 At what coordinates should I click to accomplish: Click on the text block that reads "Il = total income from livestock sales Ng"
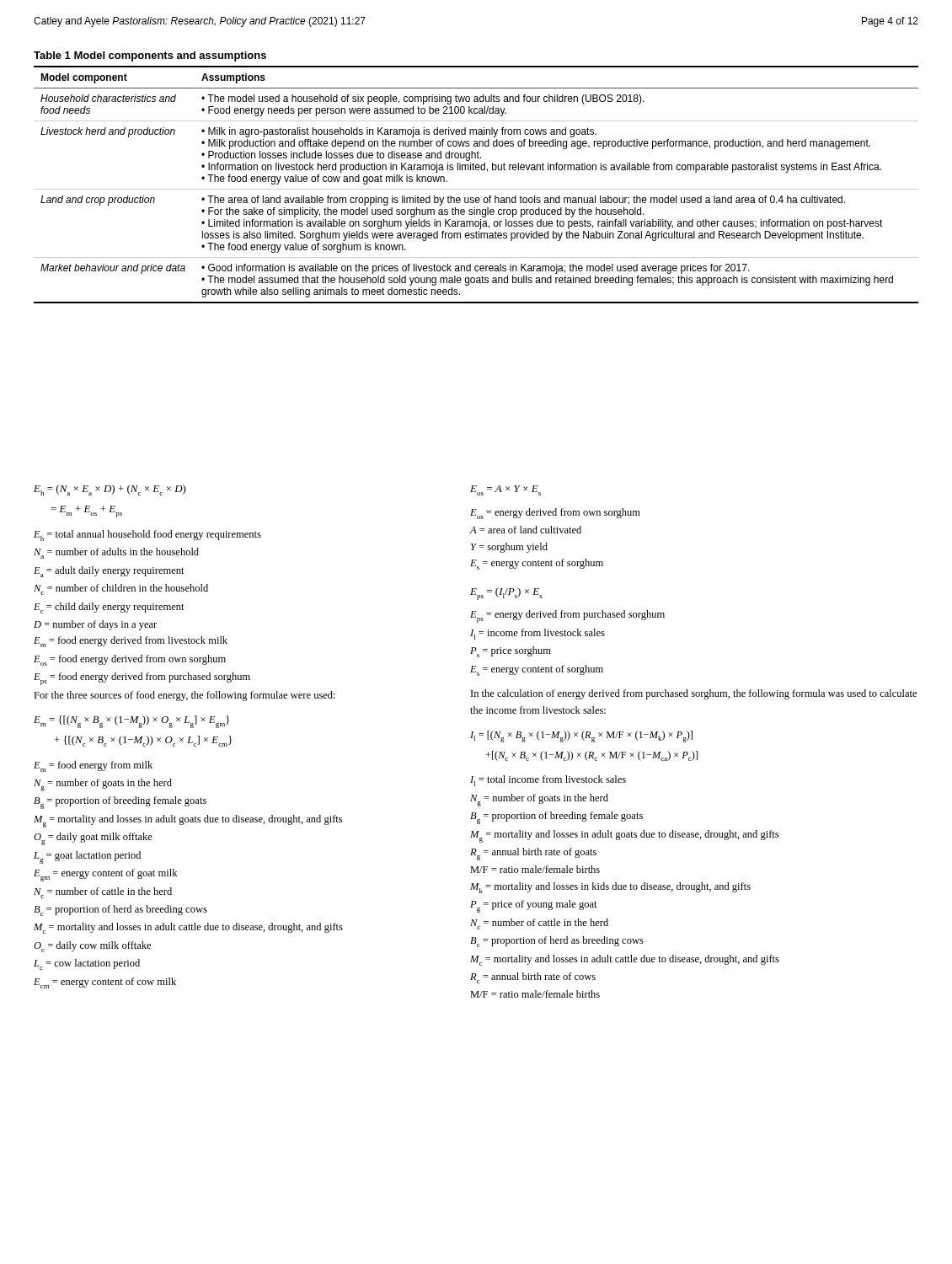[x=625, y=887]
